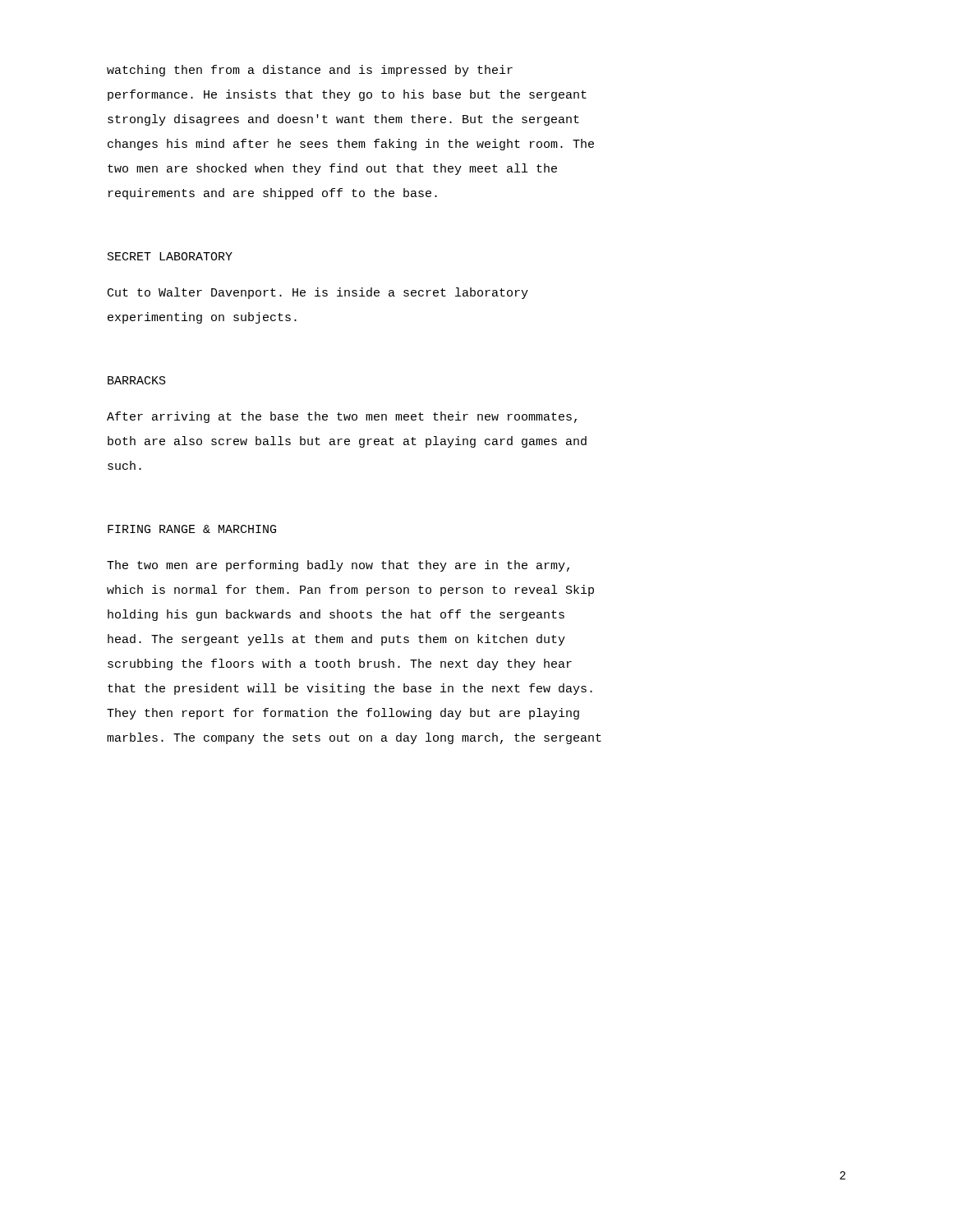Find "FIRING RANGE & MARCHING" on this page
The image size is (953, 1232).
click(x=192, y=530)
